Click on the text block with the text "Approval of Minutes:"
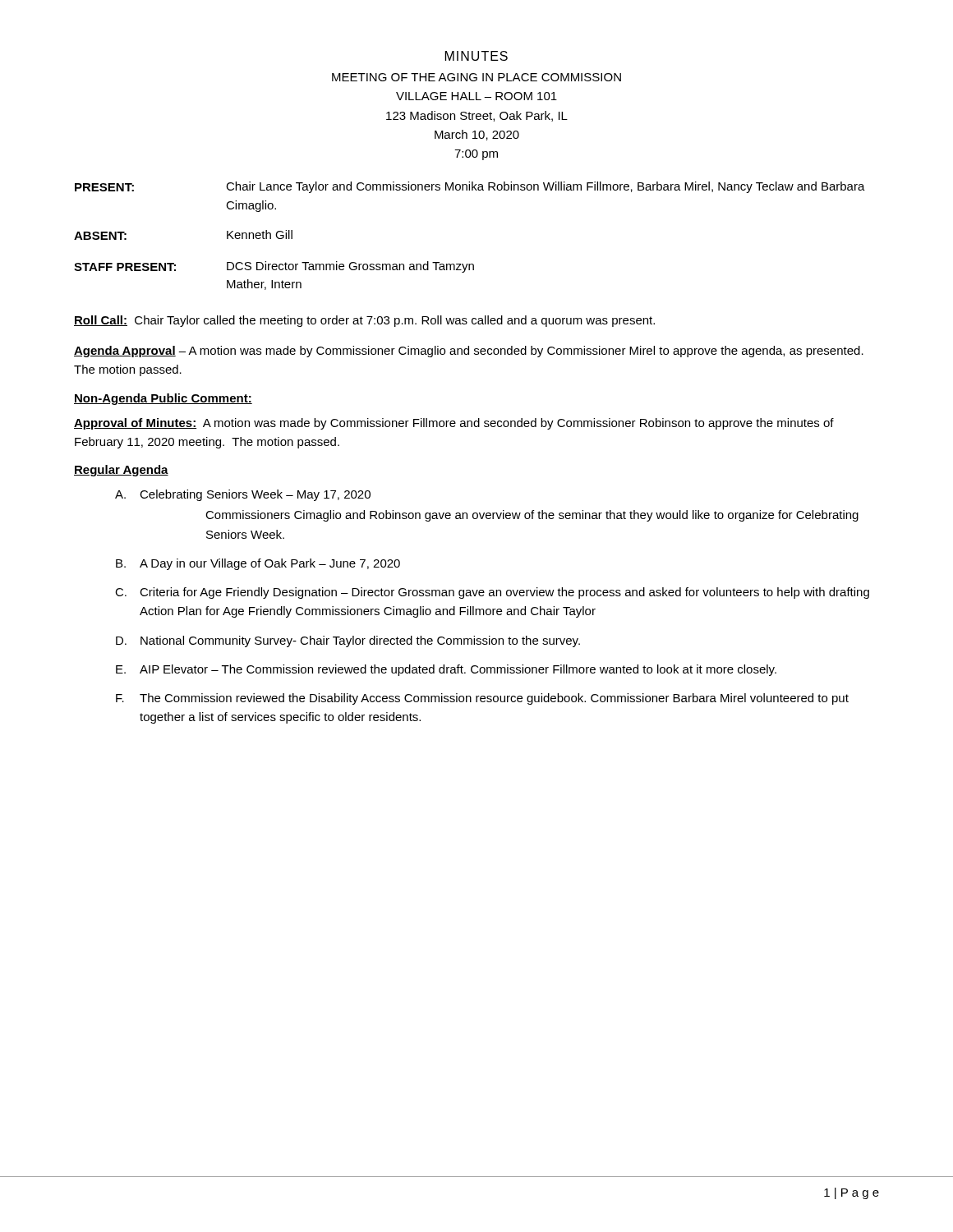This screenshot has width=953, height=1232. pos(454,432)
